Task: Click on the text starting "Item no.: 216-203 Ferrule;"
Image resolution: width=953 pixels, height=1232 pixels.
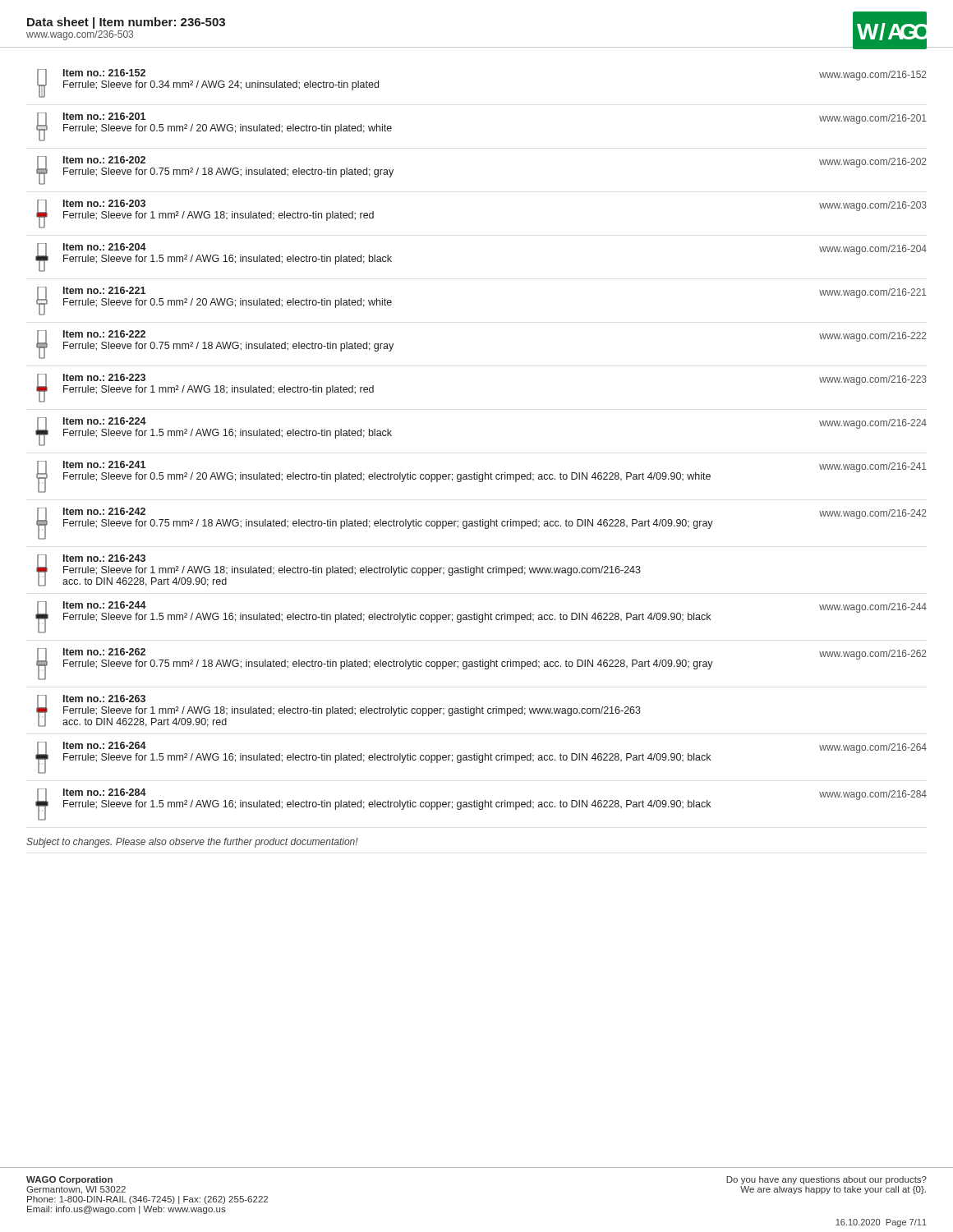Action: [x=141, y=213]
